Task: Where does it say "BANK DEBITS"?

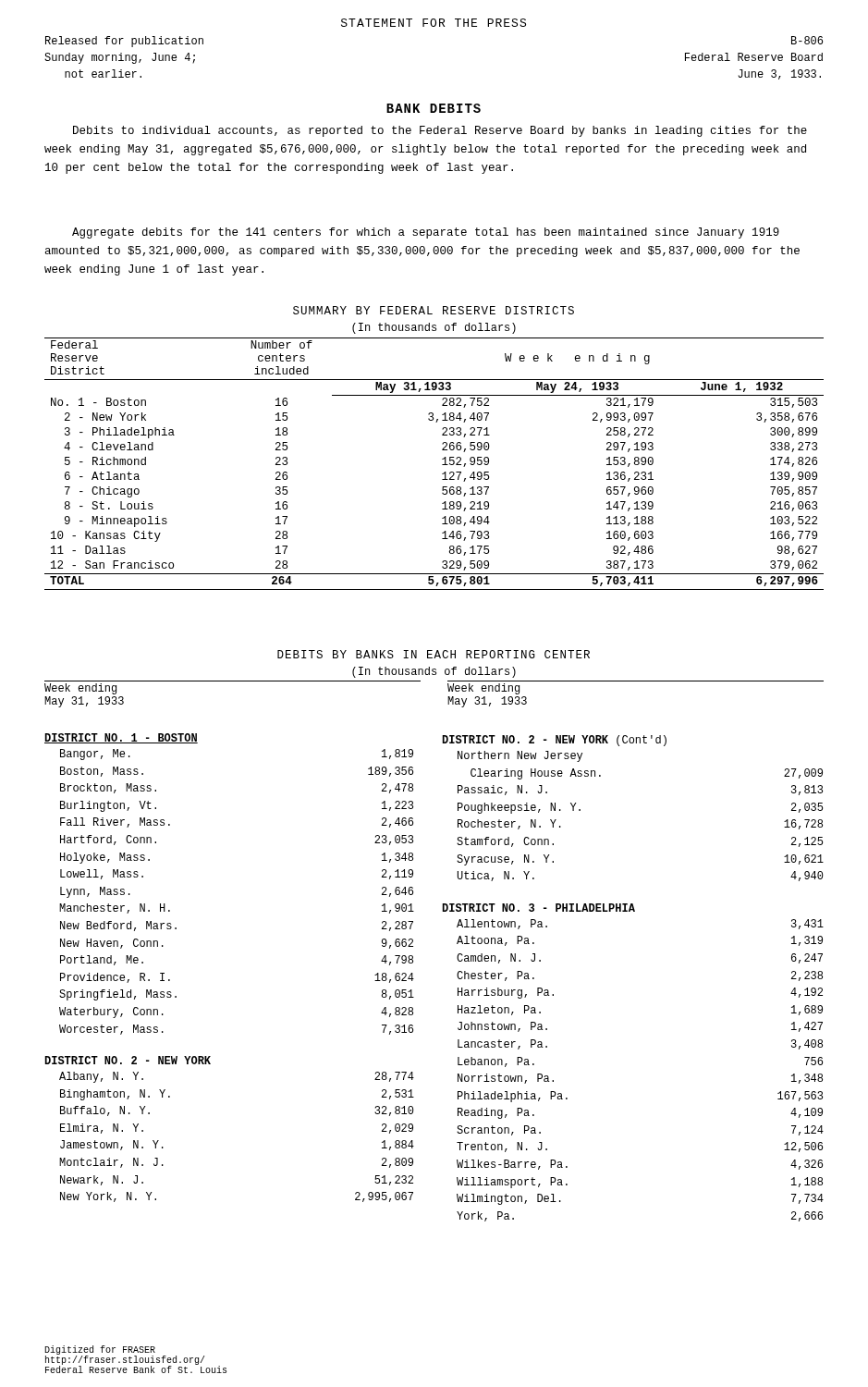Action: [434, 109]
